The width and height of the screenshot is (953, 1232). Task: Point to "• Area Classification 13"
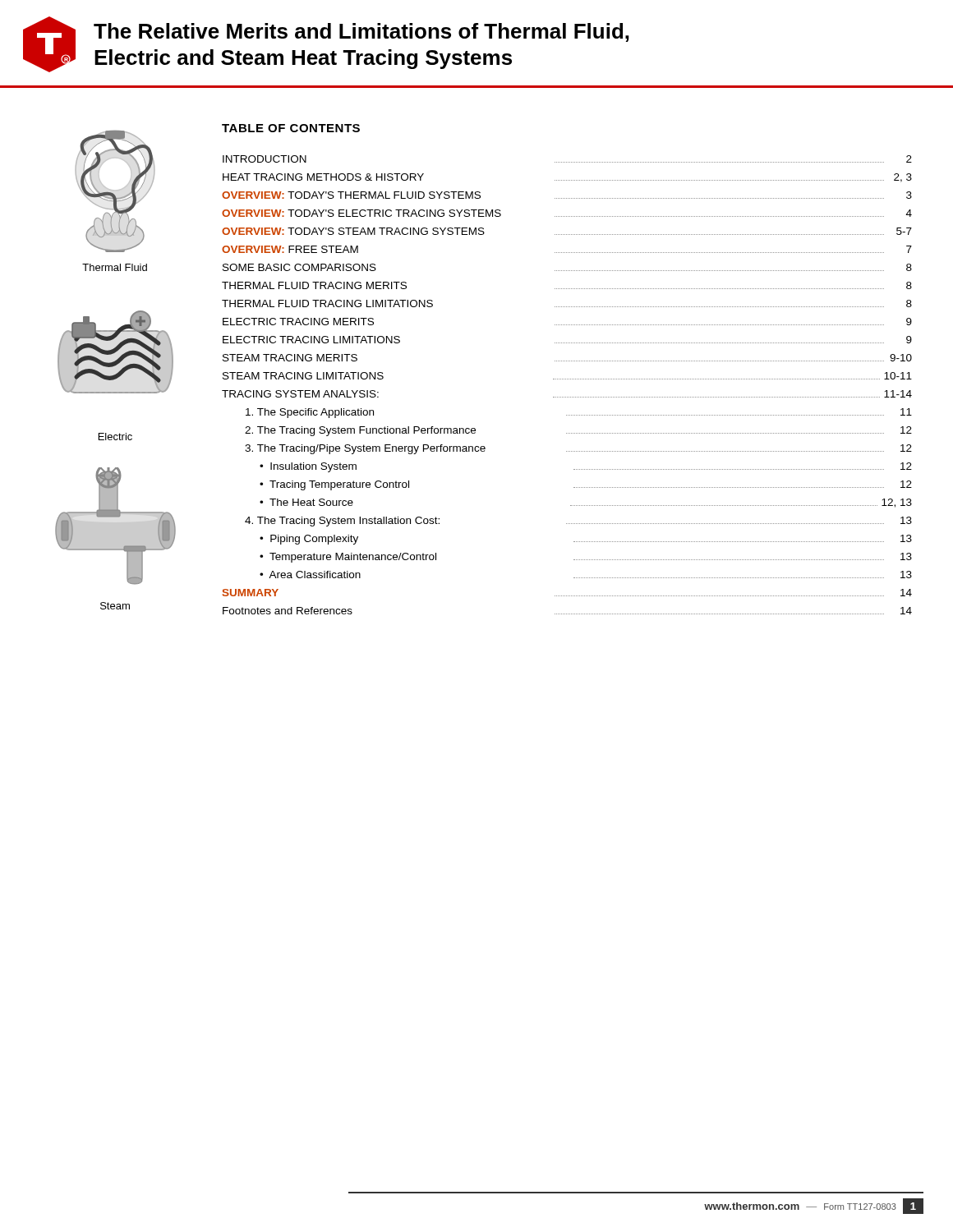(x=586, y=574)
